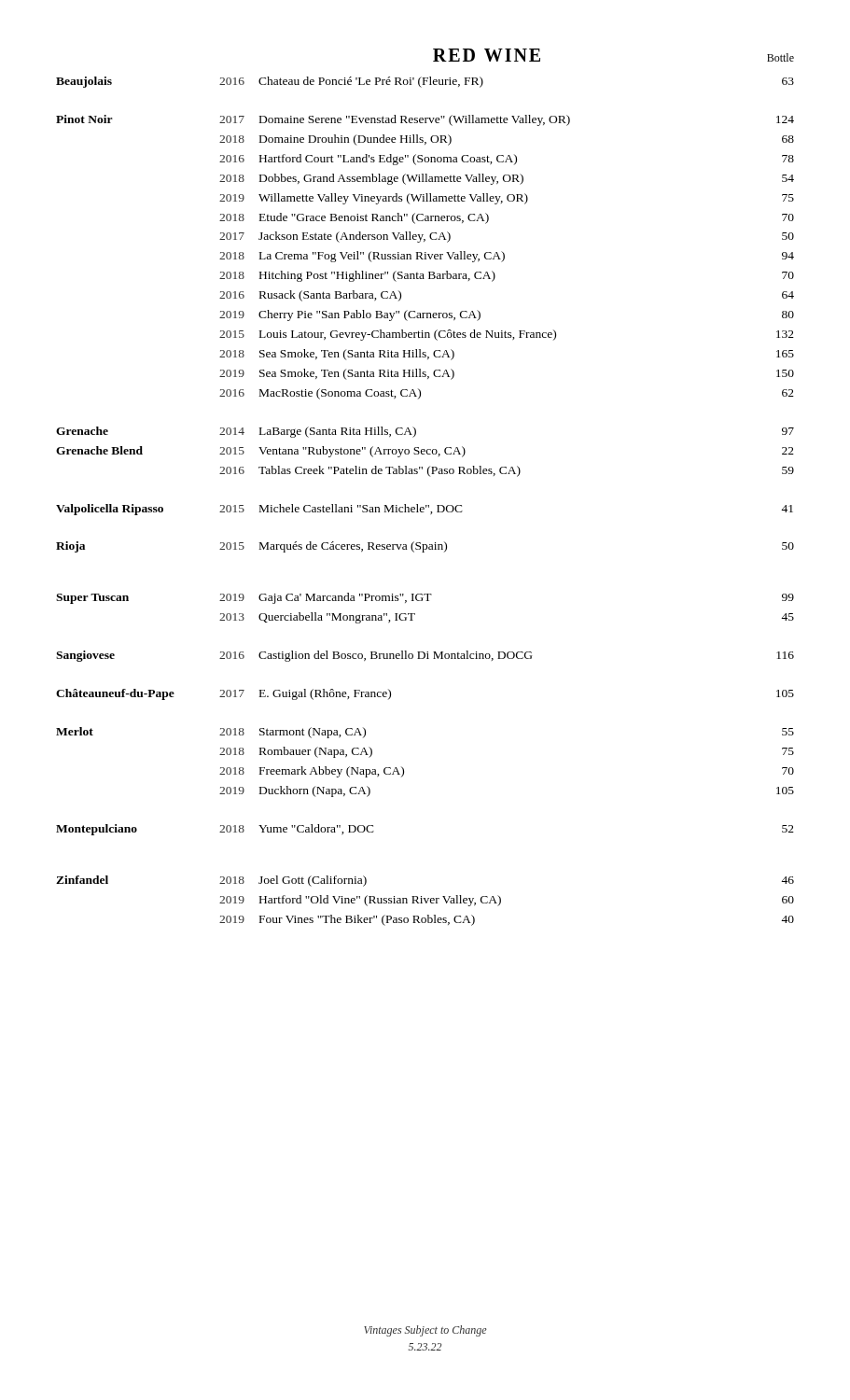The image size is (850, 1400).
Task: Where is the passage that starts "2018 Domaine Drouhin"?
Action: (x=227, y=140)
